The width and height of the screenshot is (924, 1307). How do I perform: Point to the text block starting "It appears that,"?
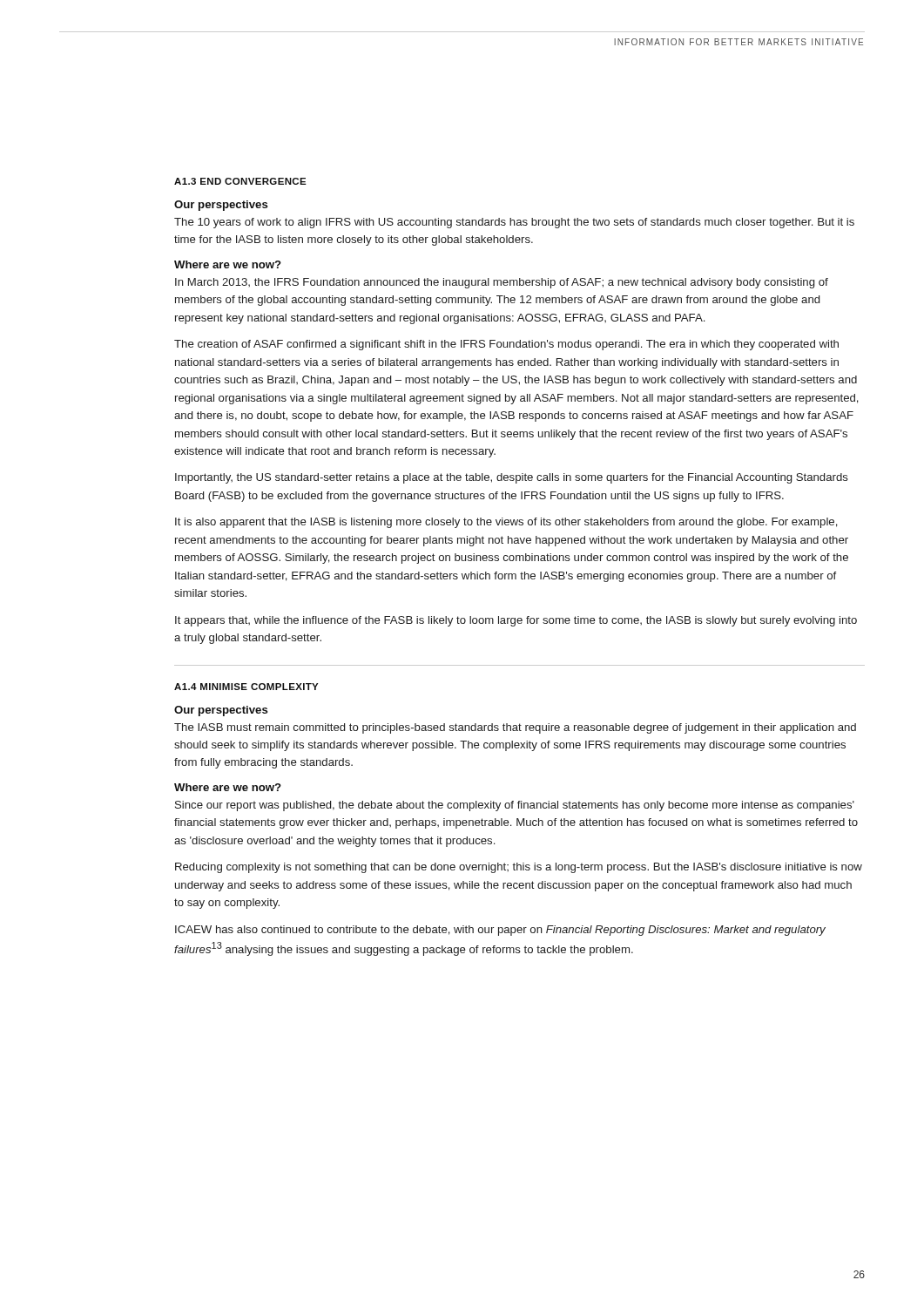click(x=516, y=629)
